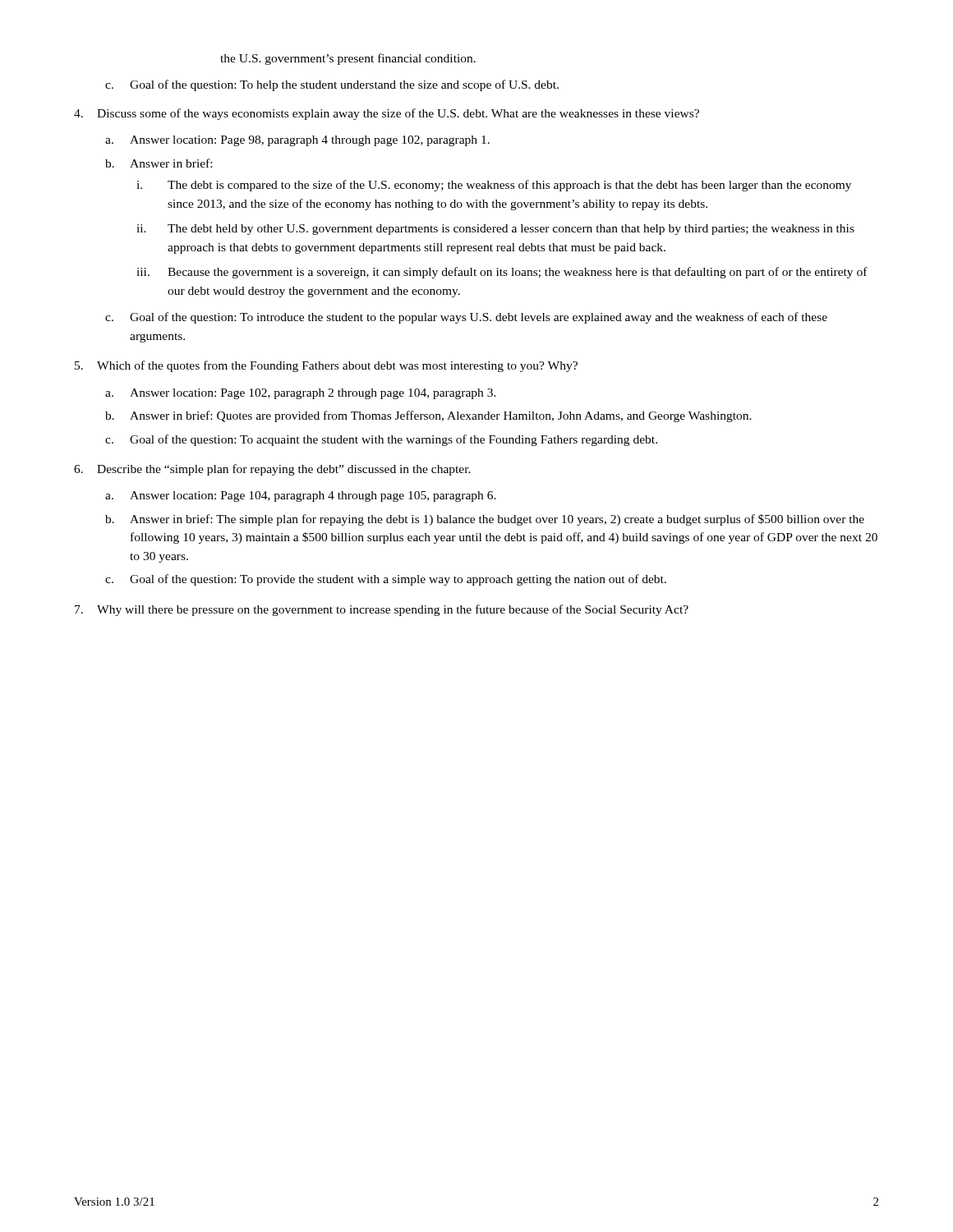Select the list item containing "7. Why will there be pressure on"
The width and height of the screenshot is (953, 1232).
[x=381, y=609]
